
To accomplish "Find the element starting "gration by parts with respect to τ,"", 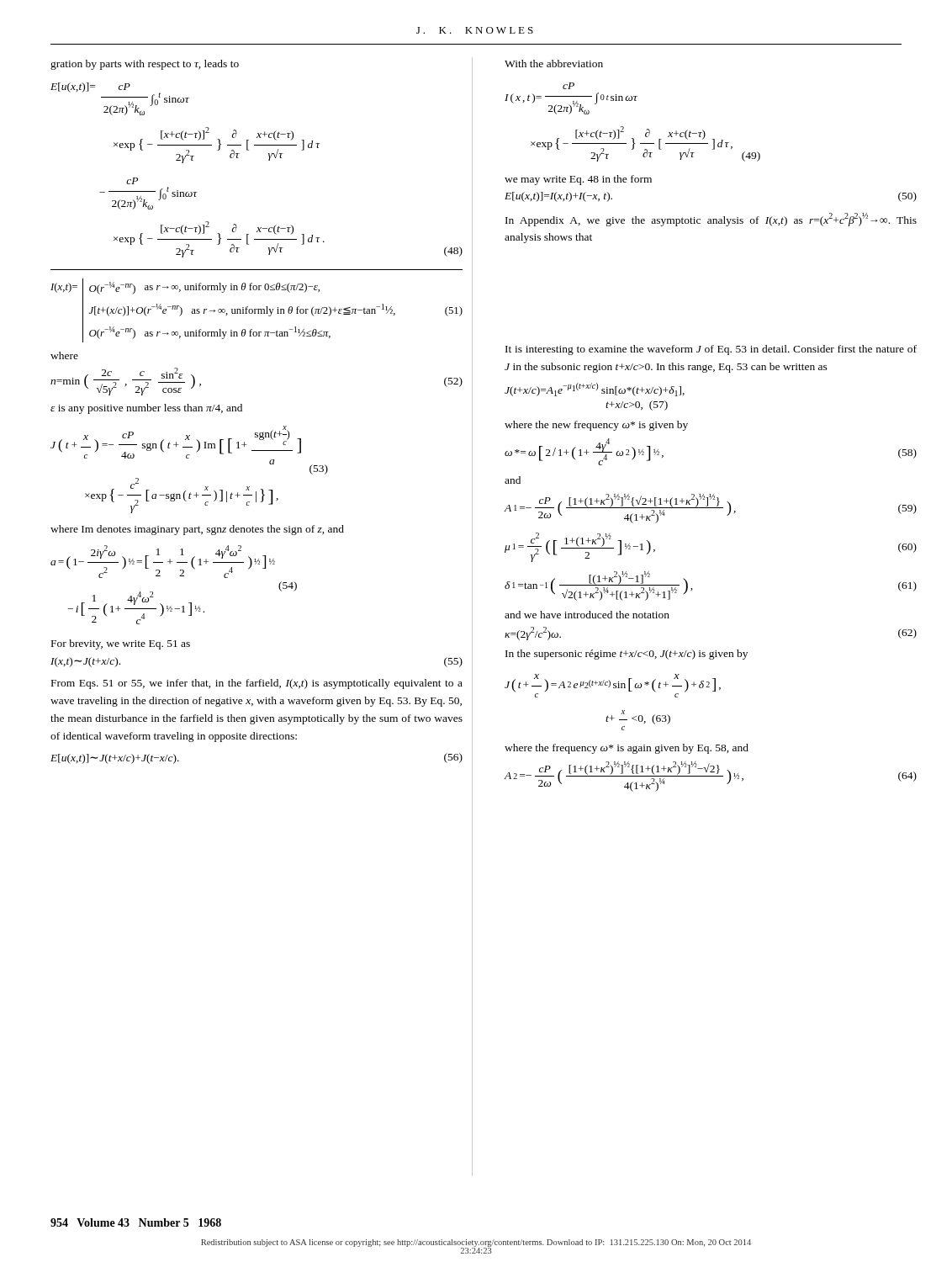I will click(x=145, y=63).
